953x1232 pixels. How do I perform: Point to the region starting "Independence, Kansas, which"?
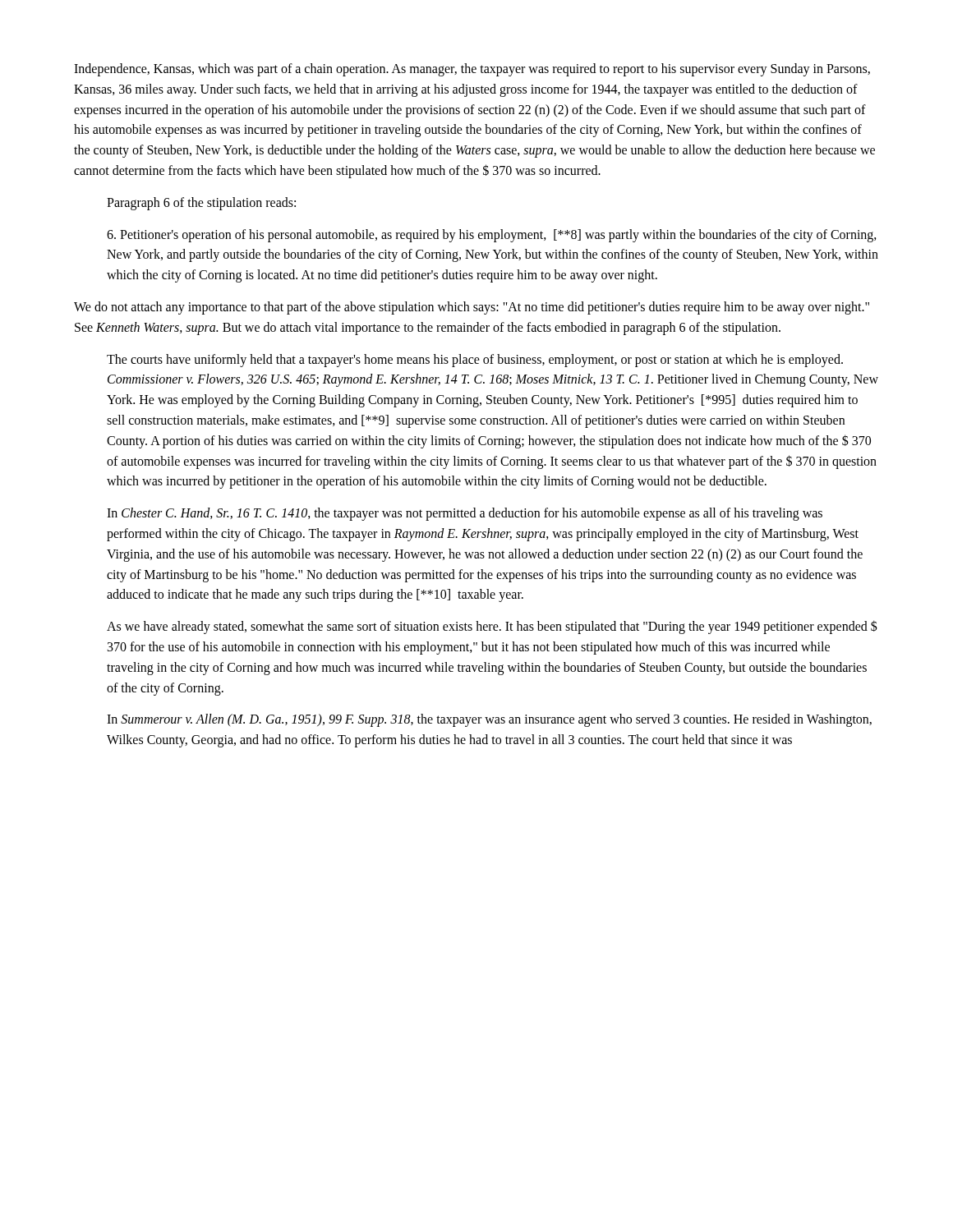tap(475, 120)
